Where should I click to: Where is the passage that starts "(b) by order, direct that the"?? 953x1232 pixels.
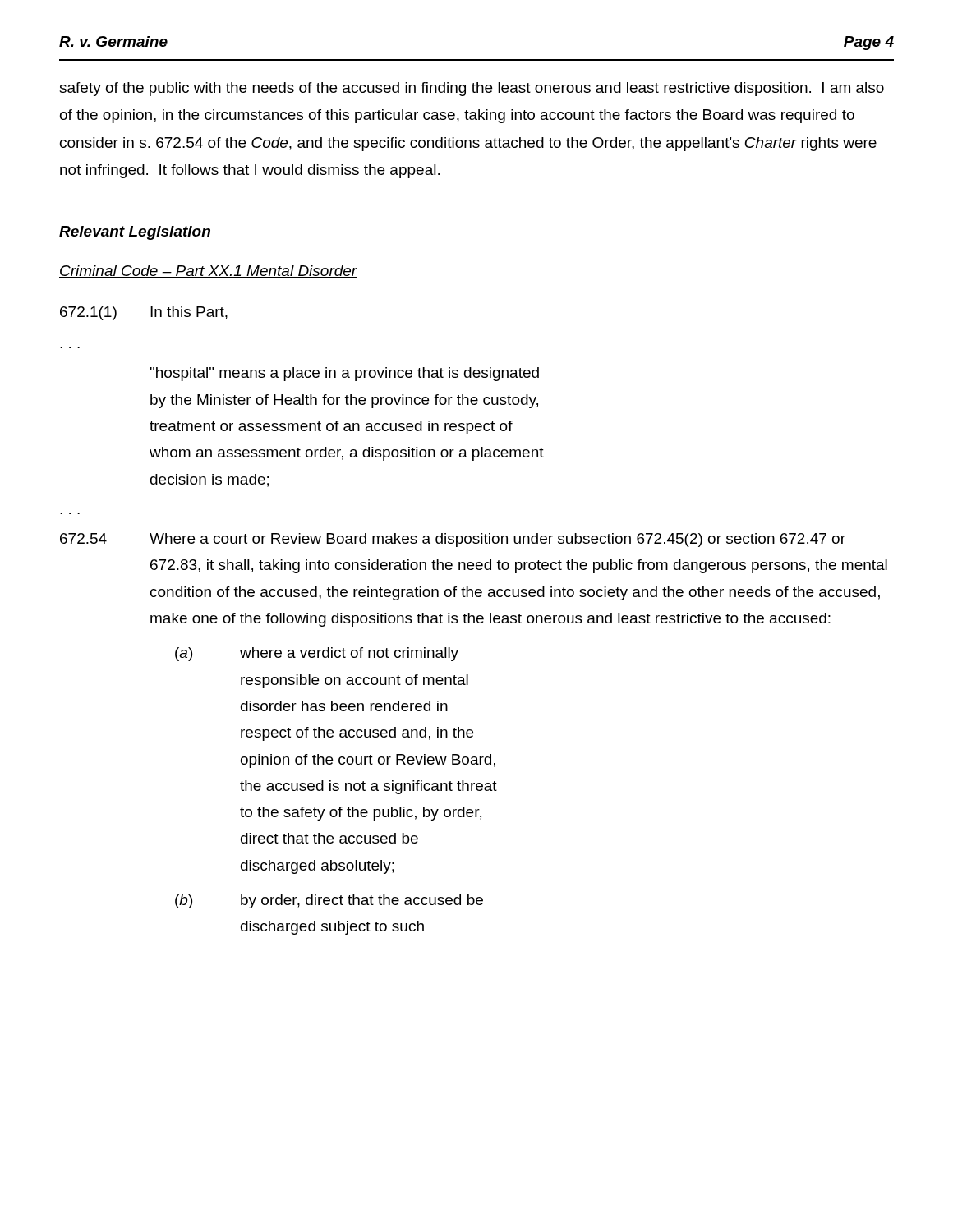coord(329,901)
